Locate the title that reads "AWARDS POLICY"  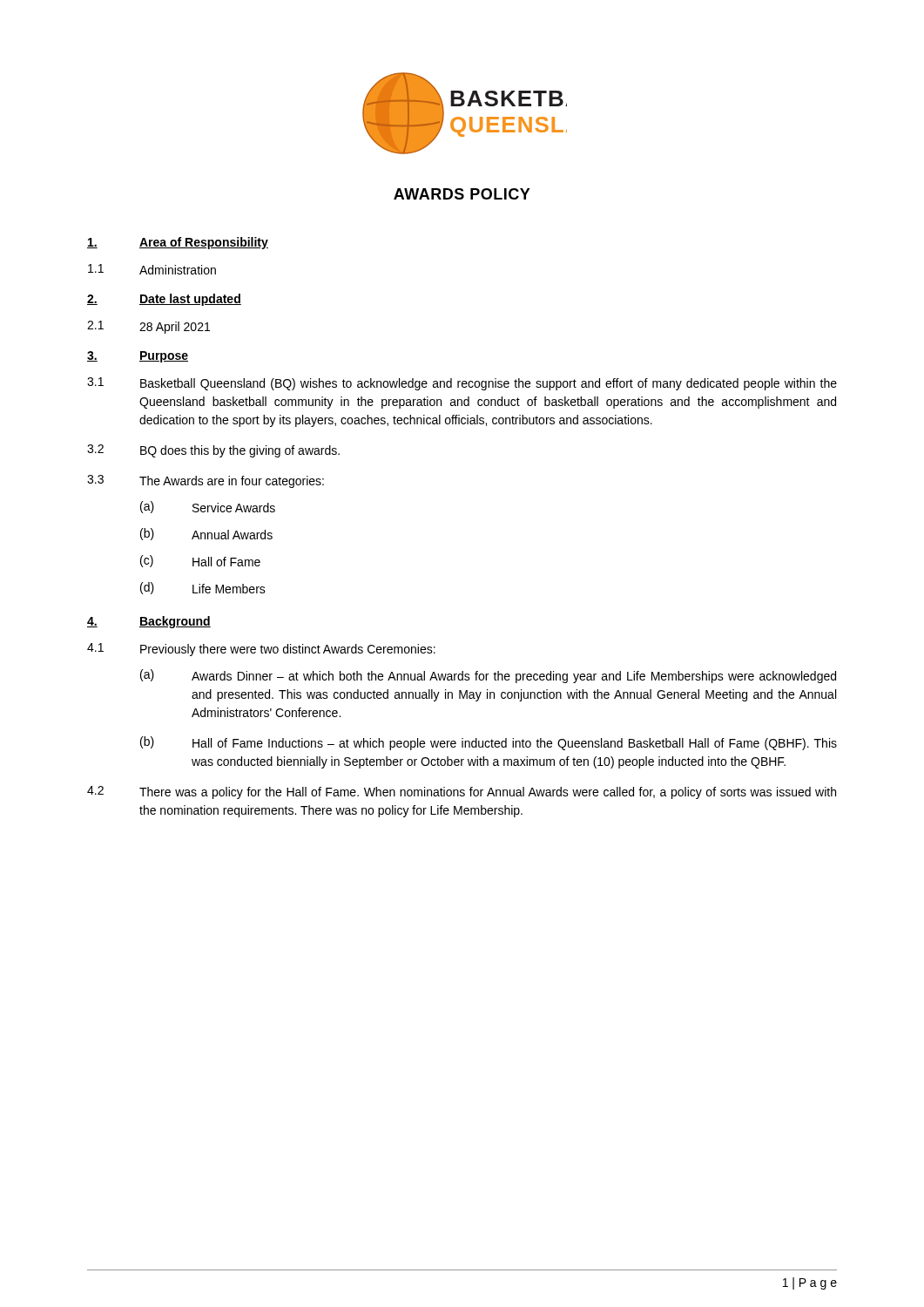click(462, 194)
